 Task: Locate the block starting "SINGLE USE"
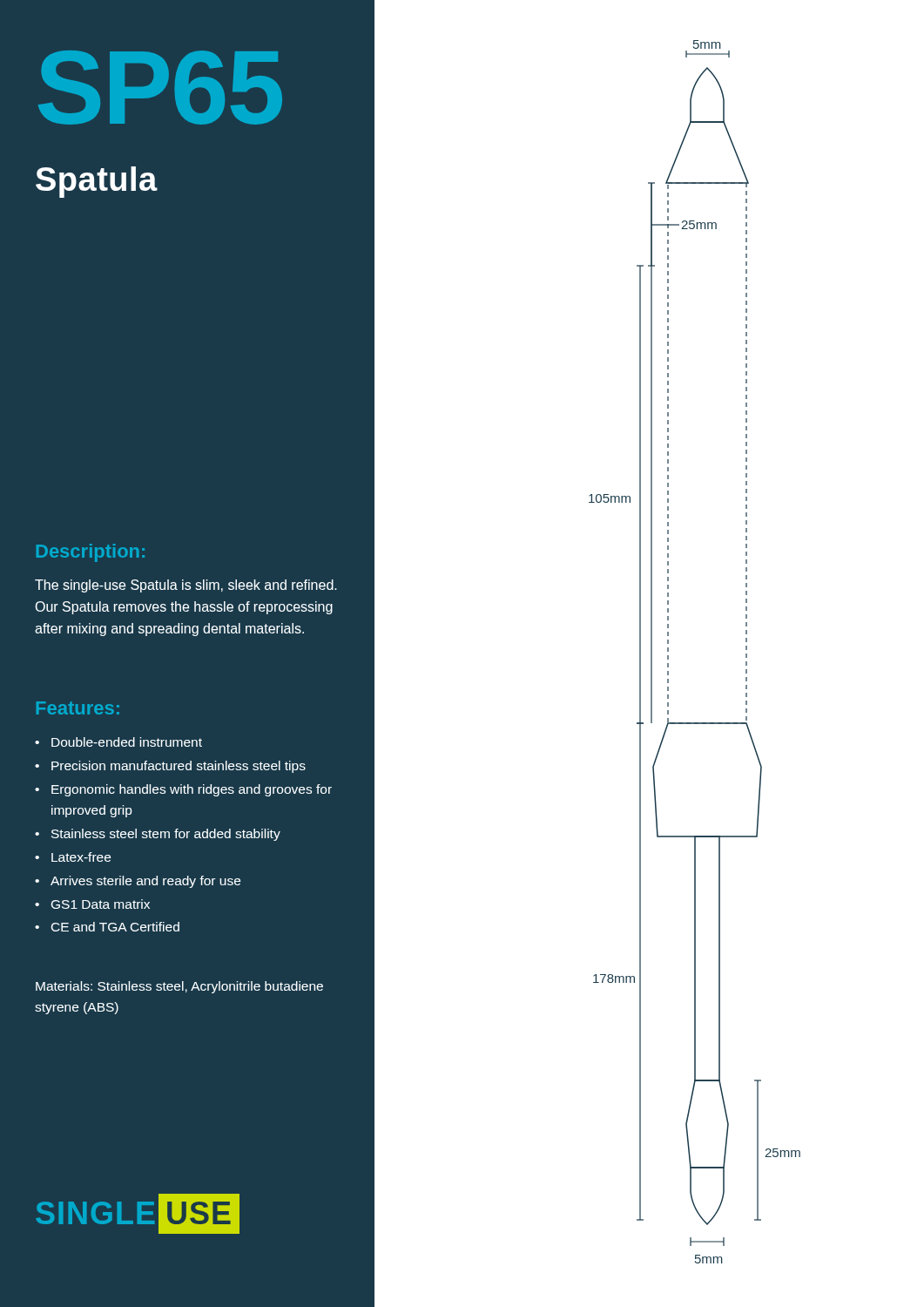[x=137, y=1214]
